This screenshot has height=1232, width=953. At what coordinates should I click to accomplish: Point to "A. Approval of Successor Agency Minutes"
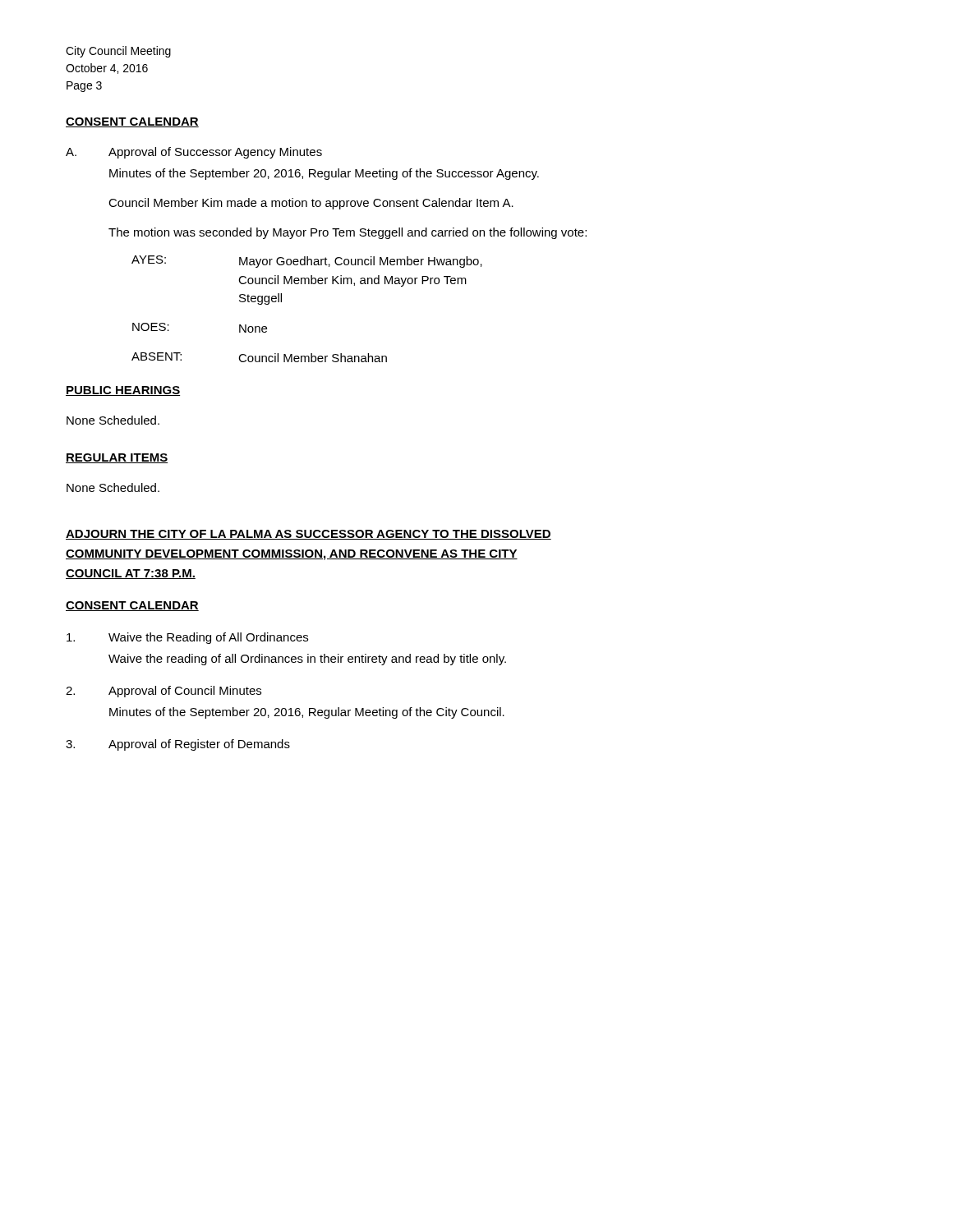tap(194, 153)
